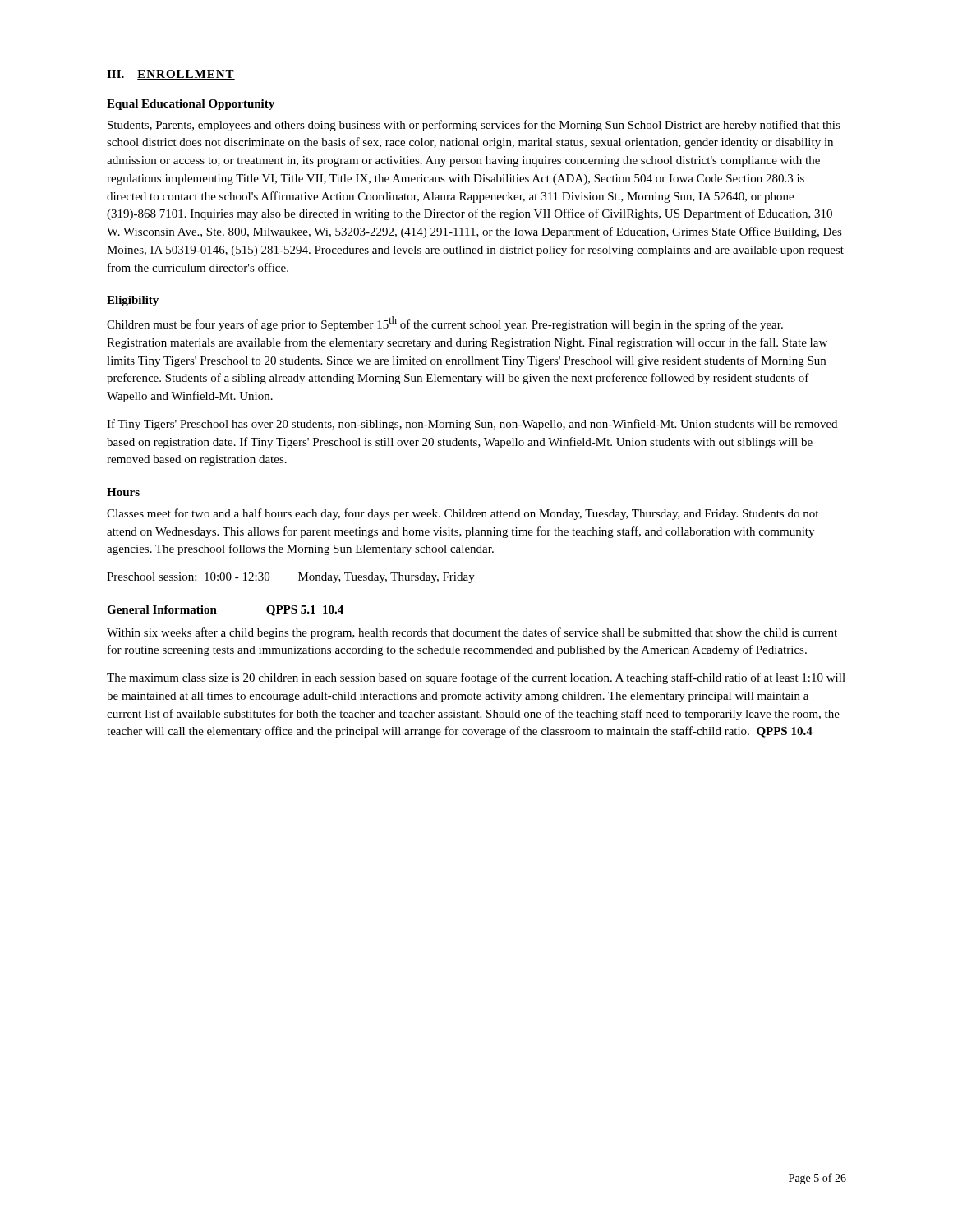953x1232 pixels.
Task: Find the section header containing "III. ENROLLMENT"
Action: [171, 75]
